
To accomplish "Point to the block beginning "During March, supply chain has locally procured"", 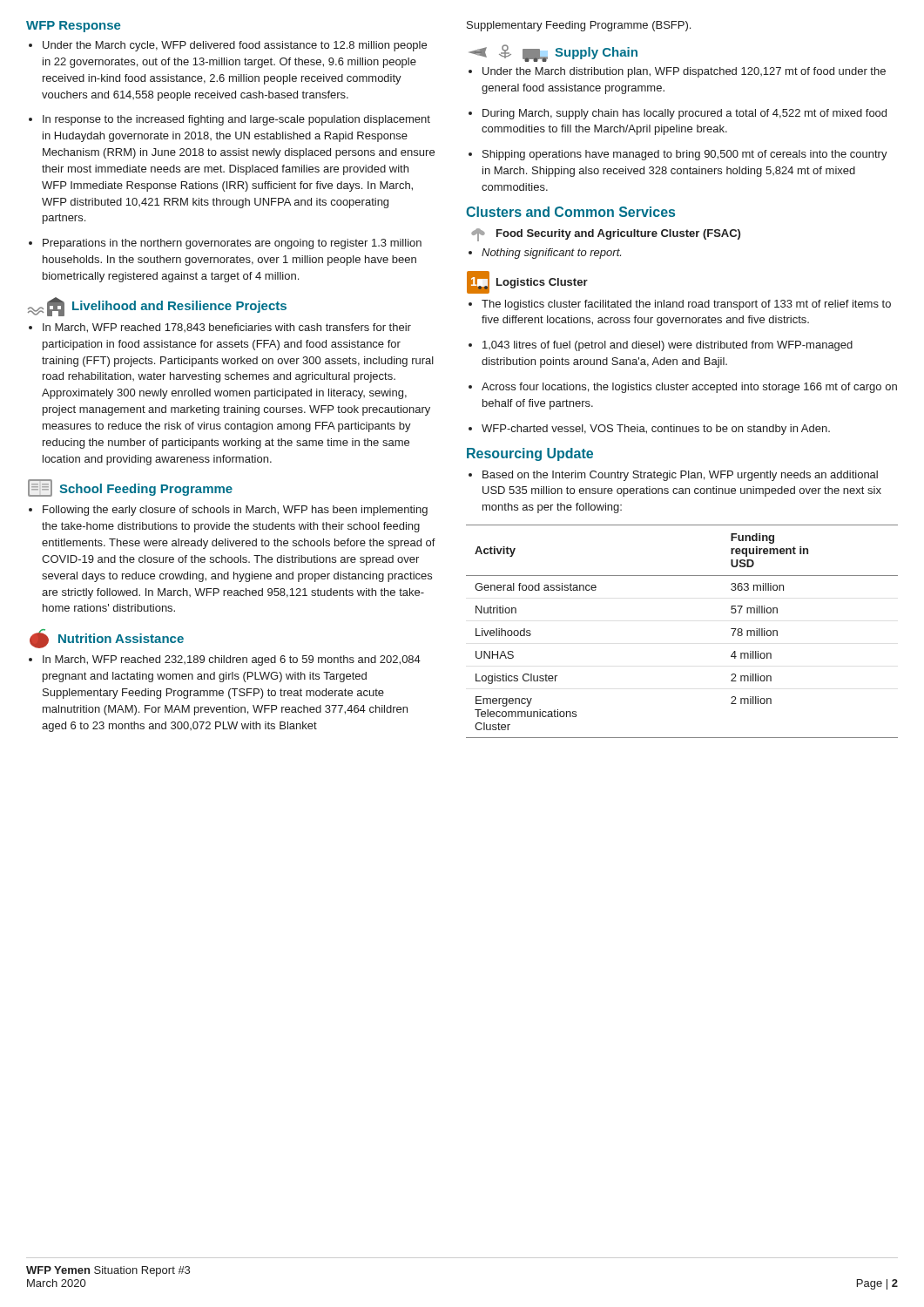I will coord(682,121).
